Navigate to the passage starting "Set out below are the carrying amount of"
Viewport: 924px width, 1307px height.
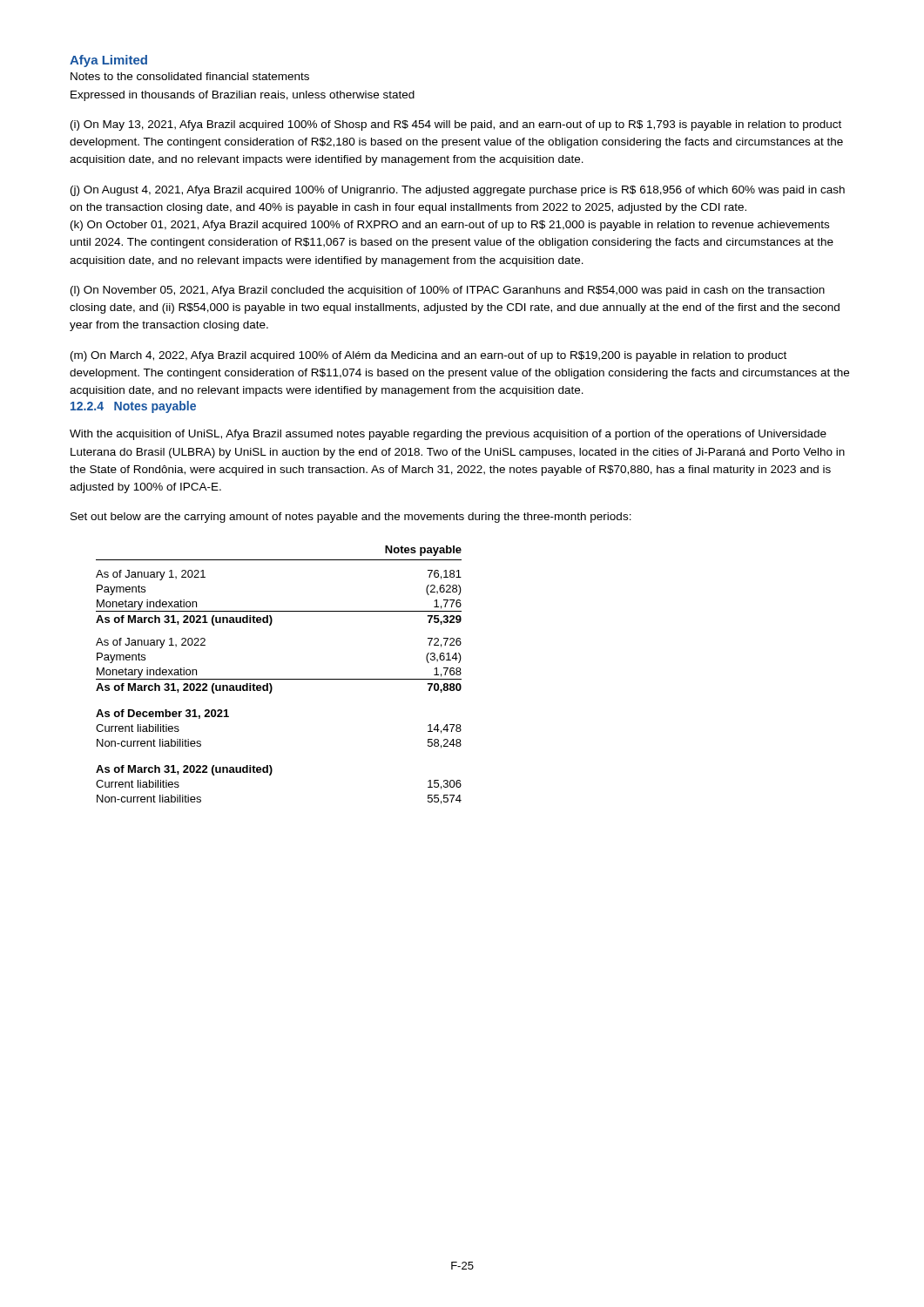coord(351,517)
